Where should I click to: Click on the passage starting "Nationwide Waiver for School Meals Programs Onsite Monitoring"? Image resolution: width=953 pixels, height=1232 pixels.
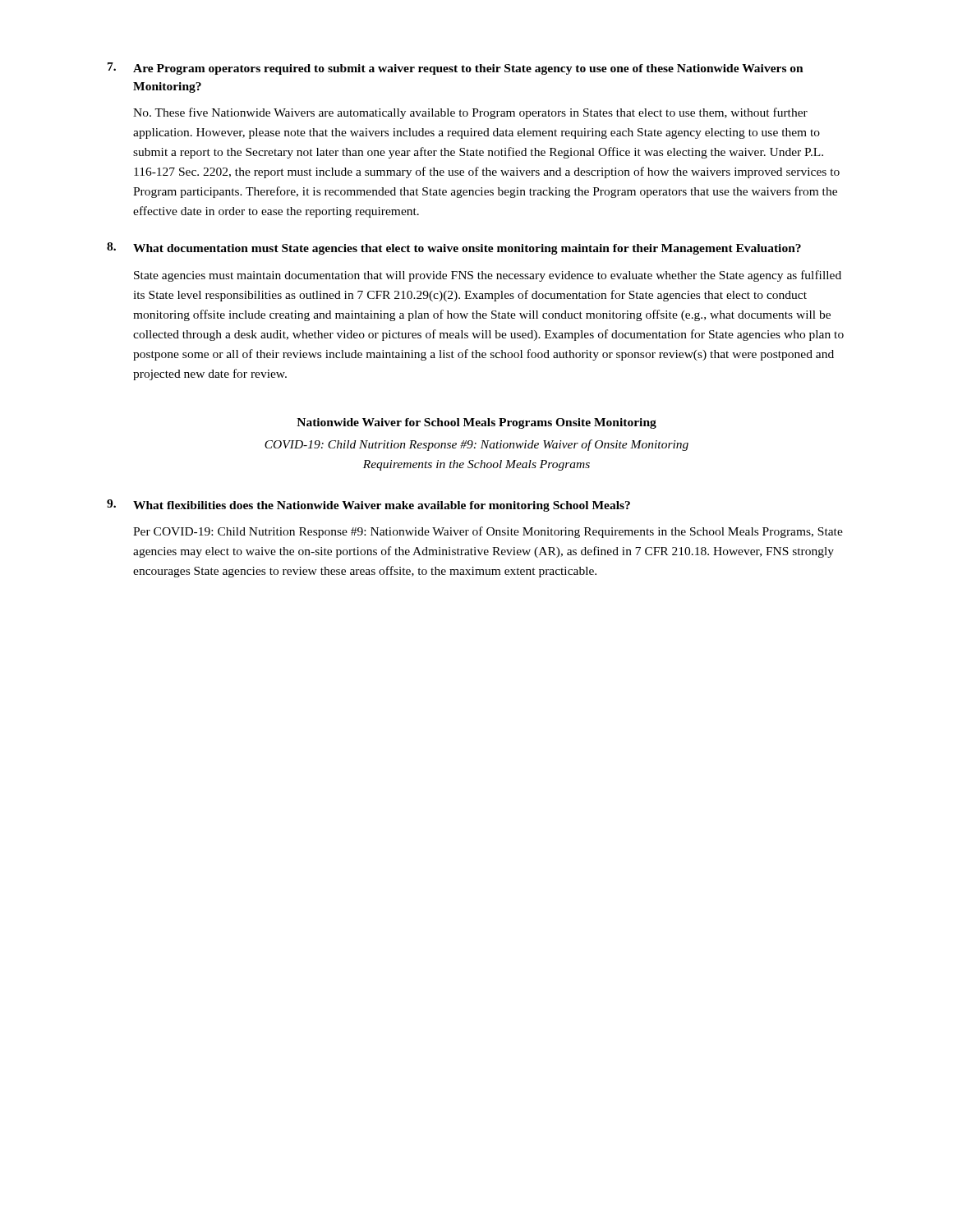(476, 422)
